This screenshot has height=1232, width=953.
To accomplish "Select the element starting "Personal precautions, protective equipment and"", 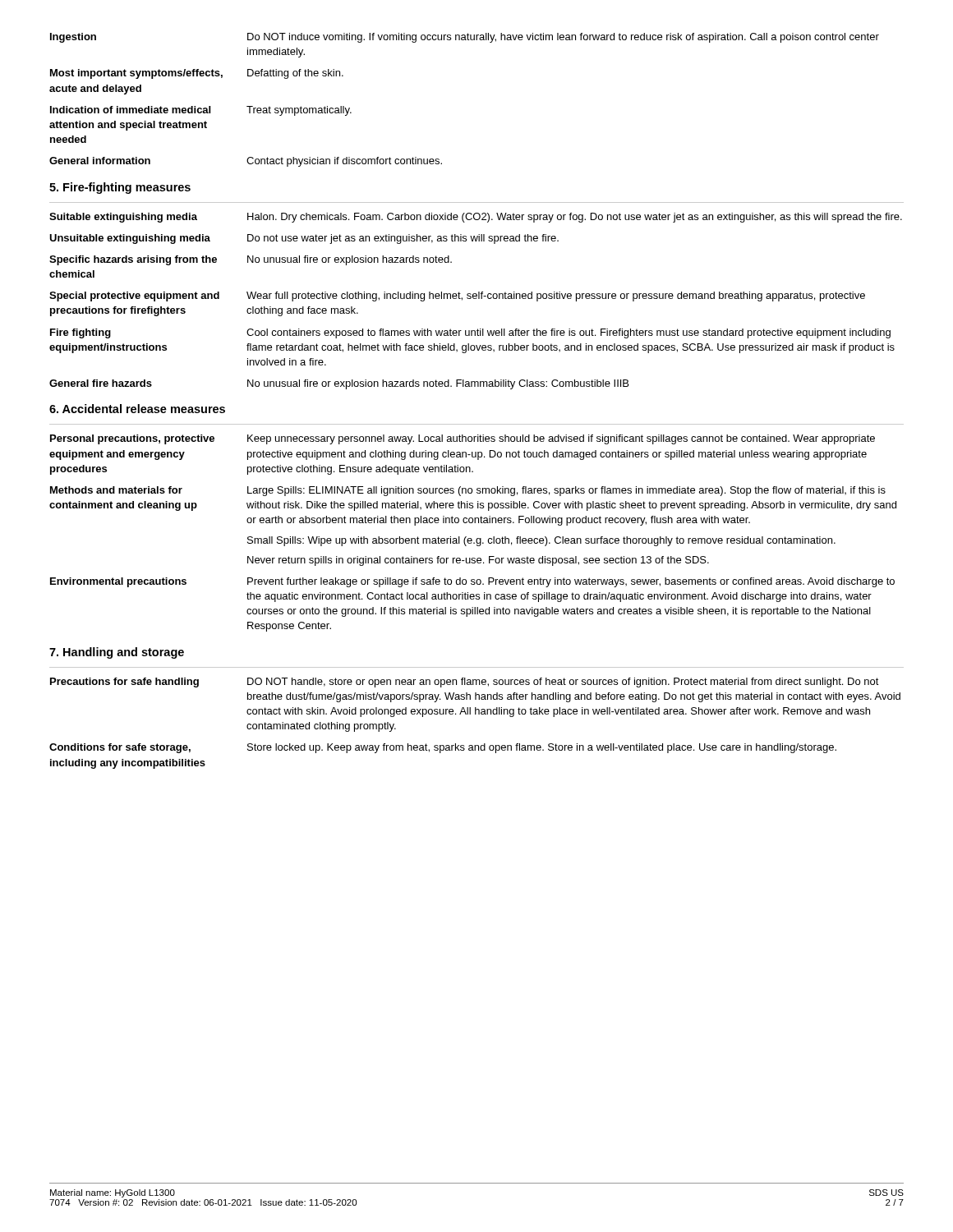I will (476, 454).
